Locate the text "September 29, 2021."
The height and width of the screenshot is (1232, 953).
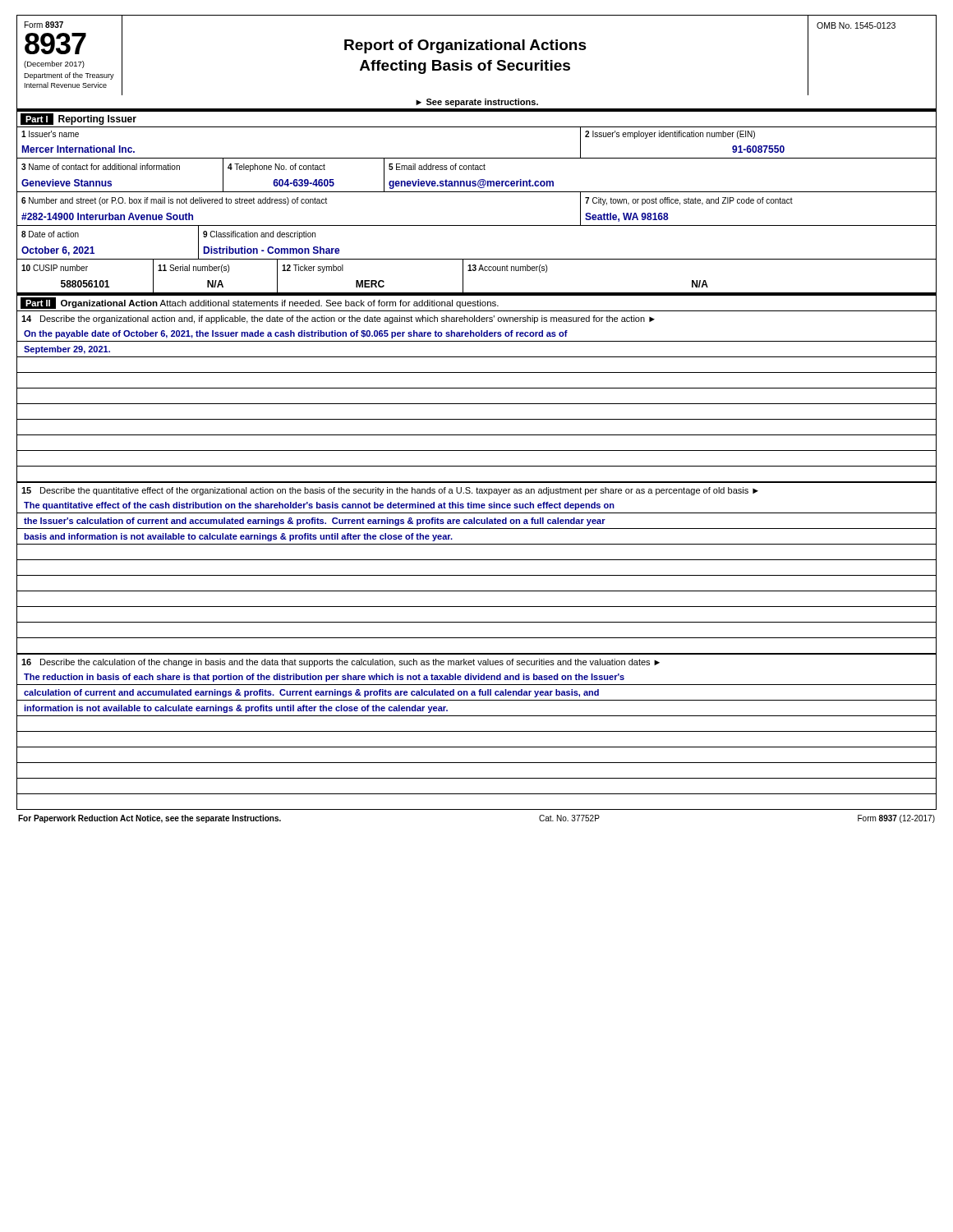(67, 349)
